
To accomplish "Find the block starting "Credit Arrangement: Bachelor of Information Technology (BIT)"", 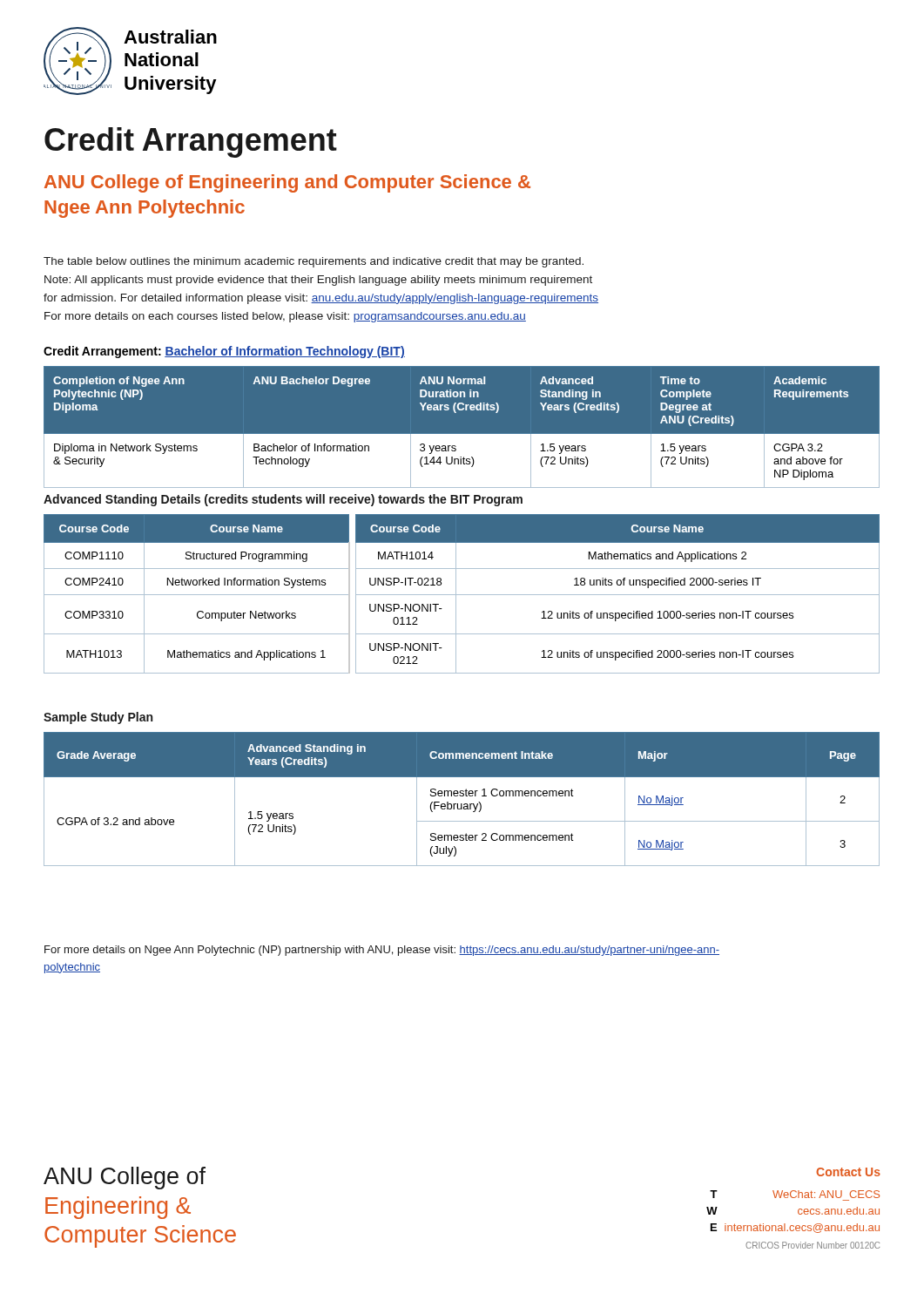I will coord(224,351).
